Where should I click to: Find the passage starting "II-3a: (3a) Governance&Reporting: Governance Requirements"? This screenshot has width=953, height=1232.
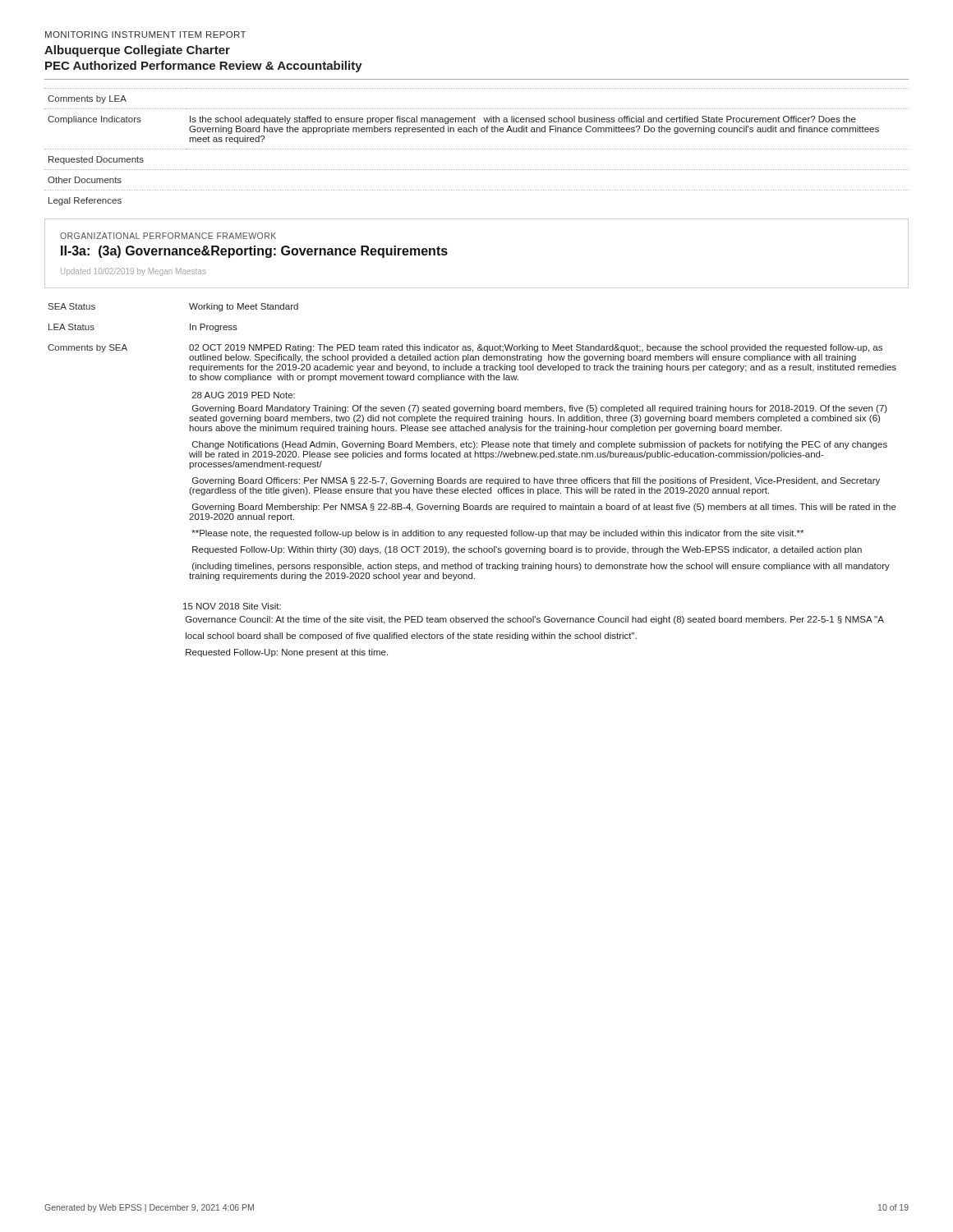pos(254,251)
